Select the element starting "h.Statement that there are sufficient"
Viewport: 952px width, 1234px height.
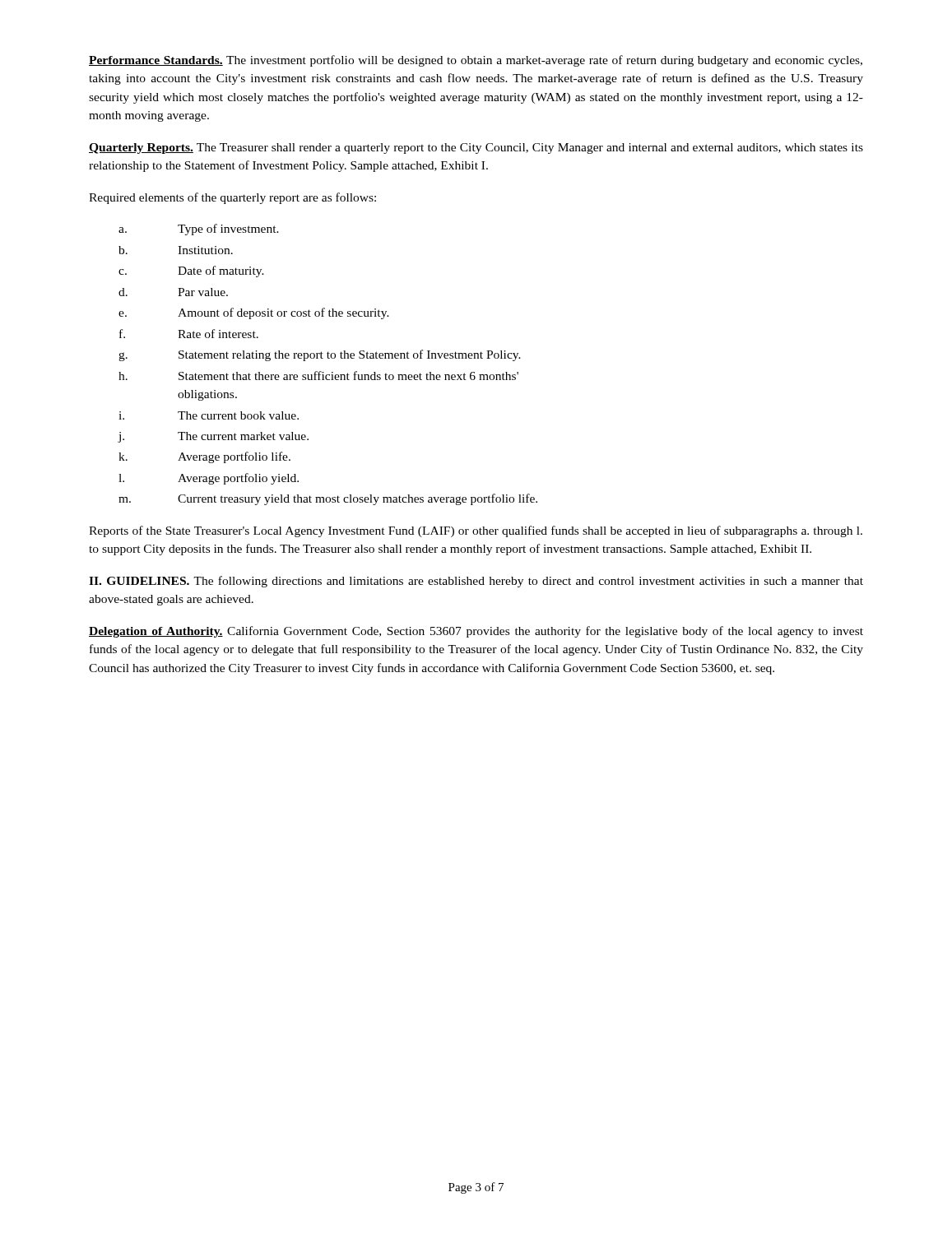476,385
